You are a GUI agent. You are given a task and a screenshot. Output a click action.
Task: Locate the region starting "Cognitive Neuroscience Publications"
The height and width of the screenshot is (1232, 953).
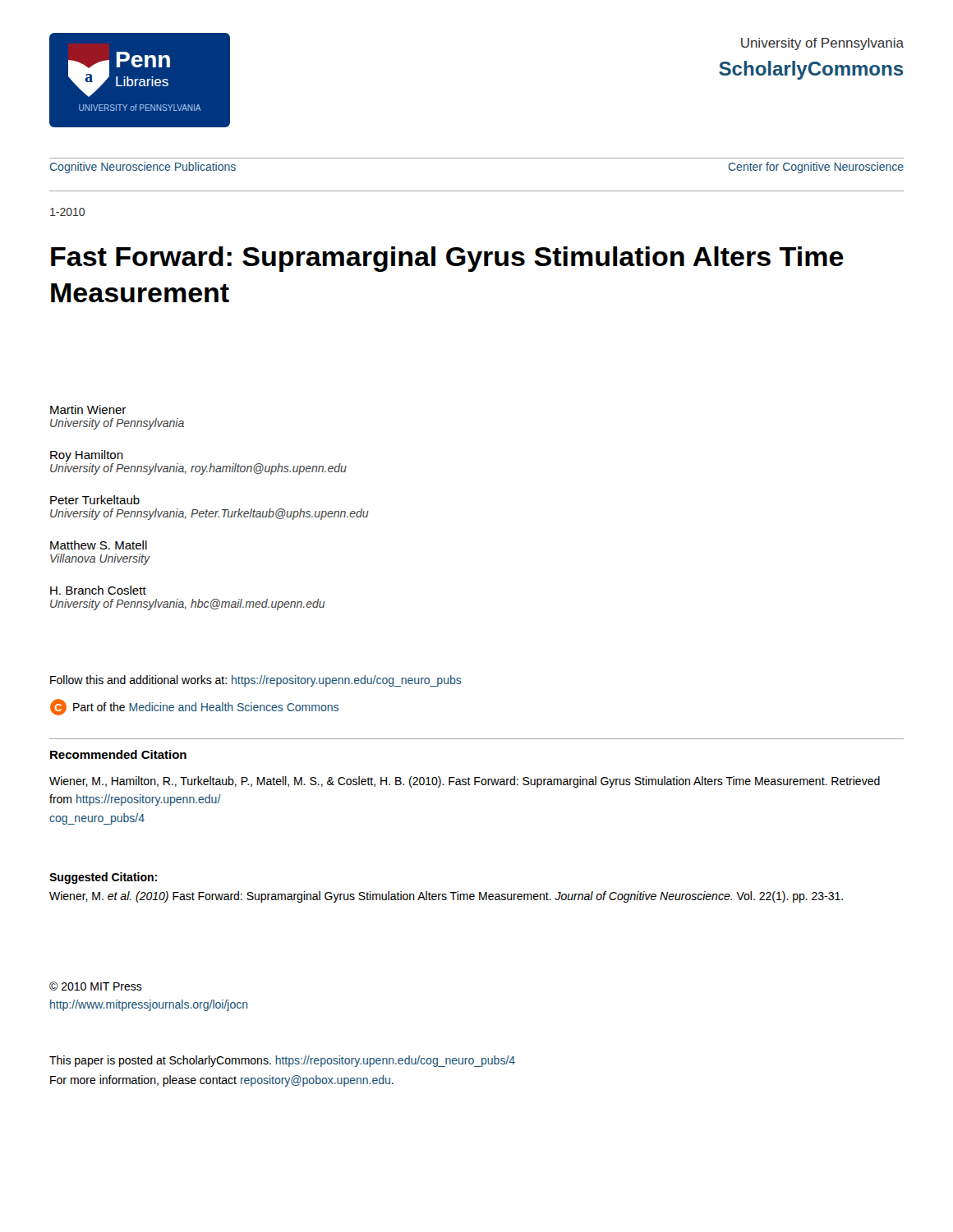point(143,167)
